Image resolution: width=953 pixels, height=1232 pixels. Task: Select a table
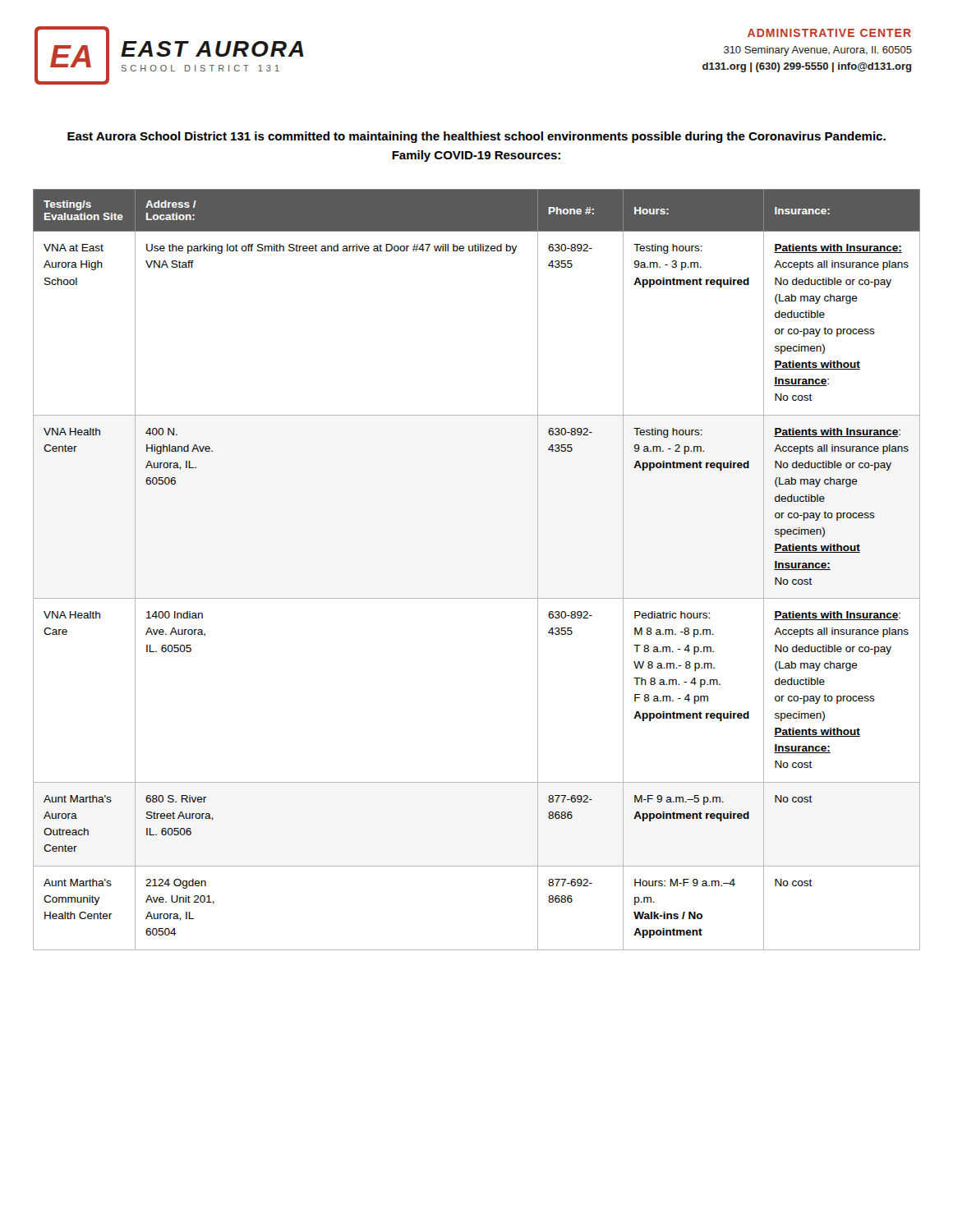[x=476, y=569]
